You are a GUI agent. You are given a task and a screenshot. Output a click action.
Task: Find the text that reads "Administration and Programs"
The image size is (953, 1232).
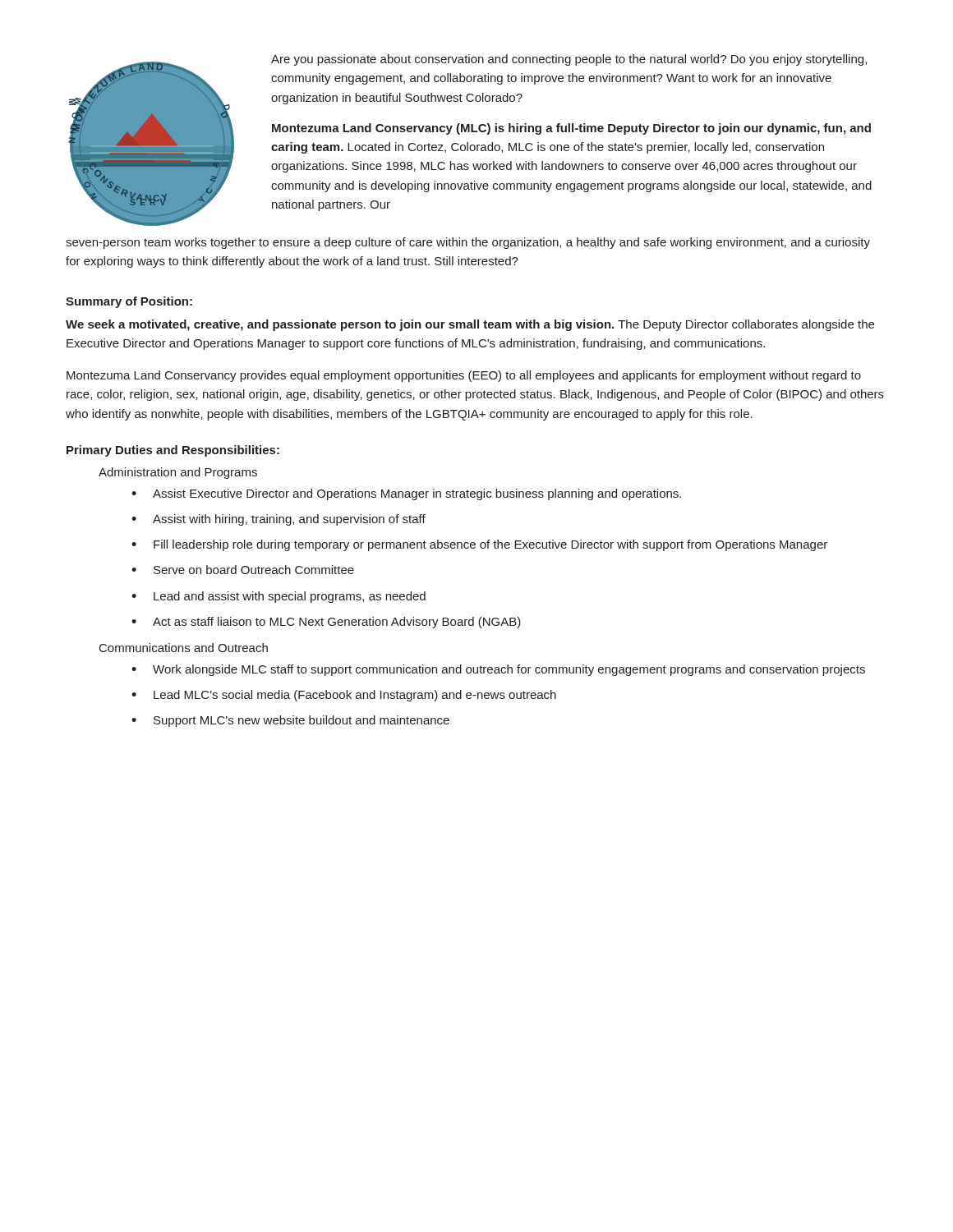click(178, 472)
